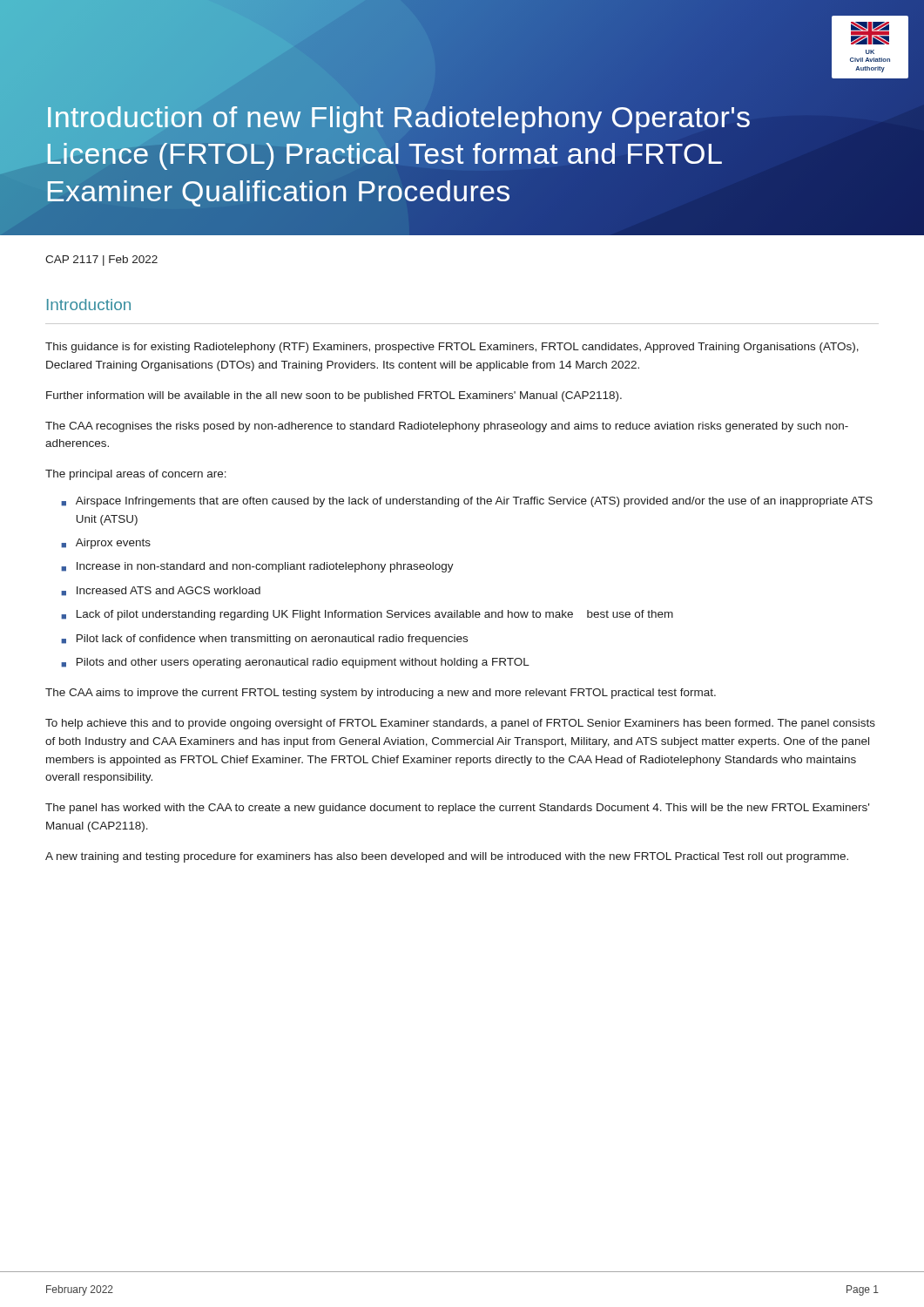Image resolution: width=924 pixels, height=1307 pixels.
Task: Locate the block starting "The principal areas of concern are:"
Action: 136,474
